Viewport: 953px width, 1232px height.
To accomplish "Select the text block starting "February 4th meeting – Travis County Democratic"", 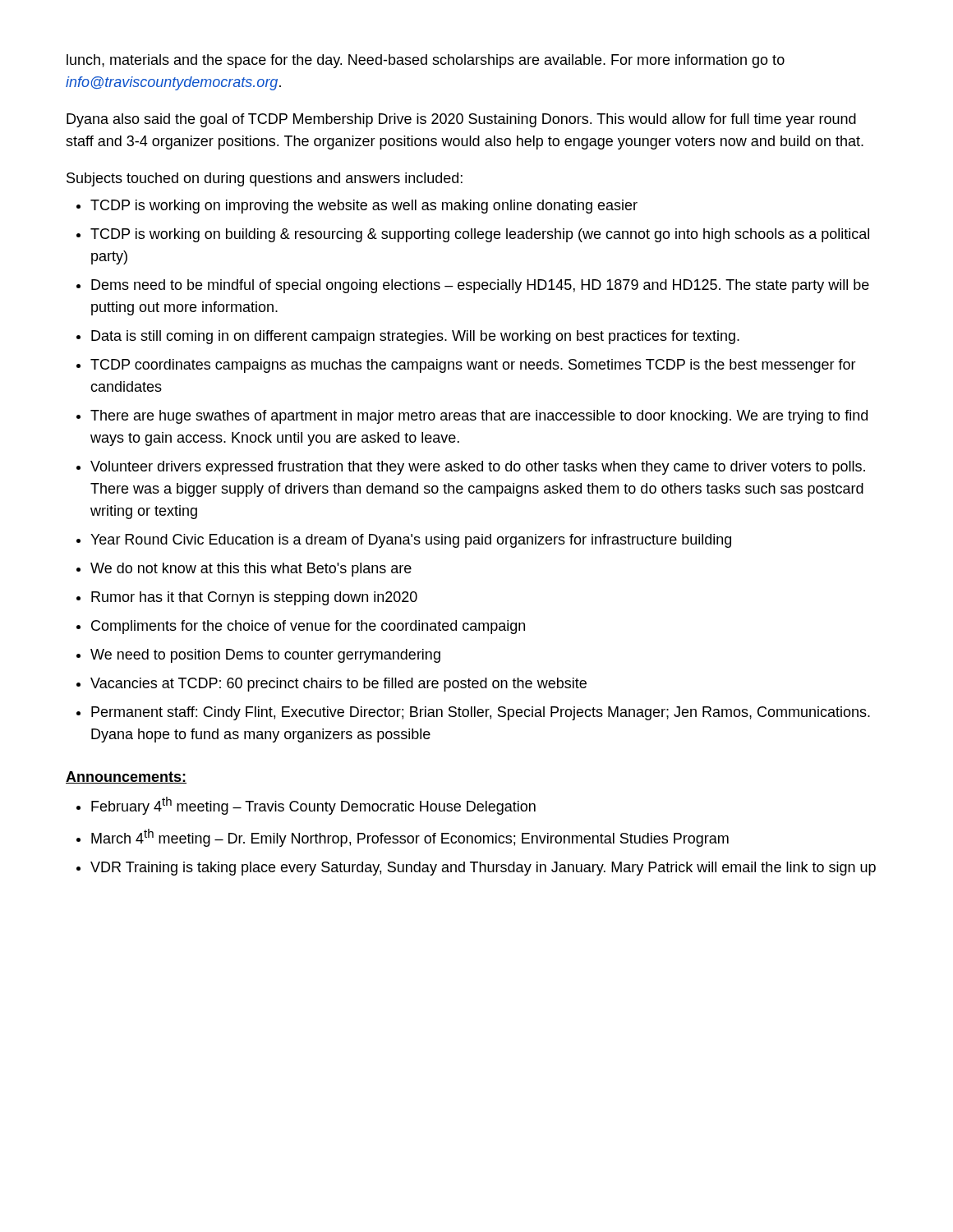I will coord(313,804).
